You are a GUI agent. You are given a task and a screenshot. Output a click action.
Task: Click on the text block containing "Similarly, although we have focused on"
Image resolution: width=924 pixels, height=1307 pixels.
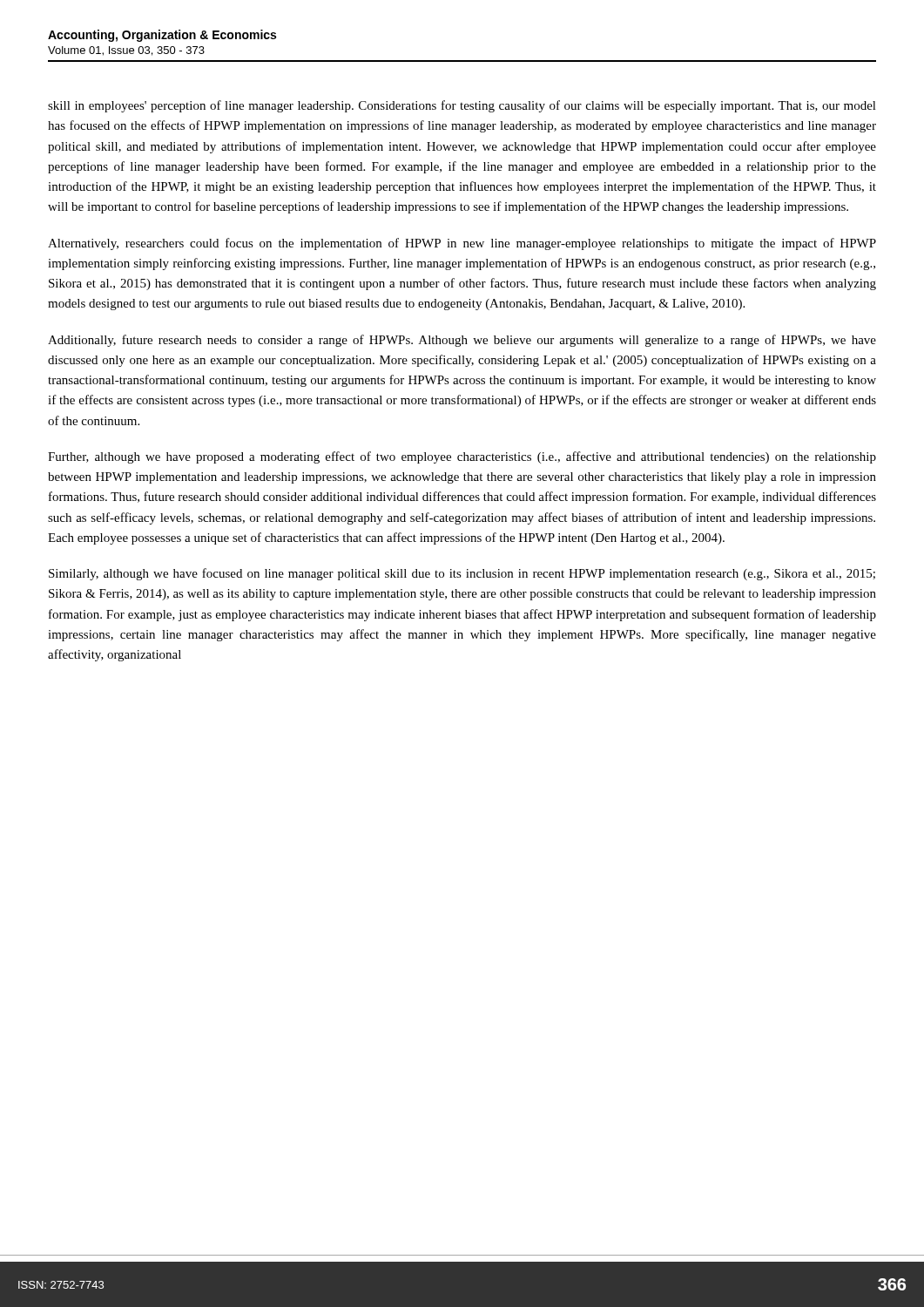(462, 614)
